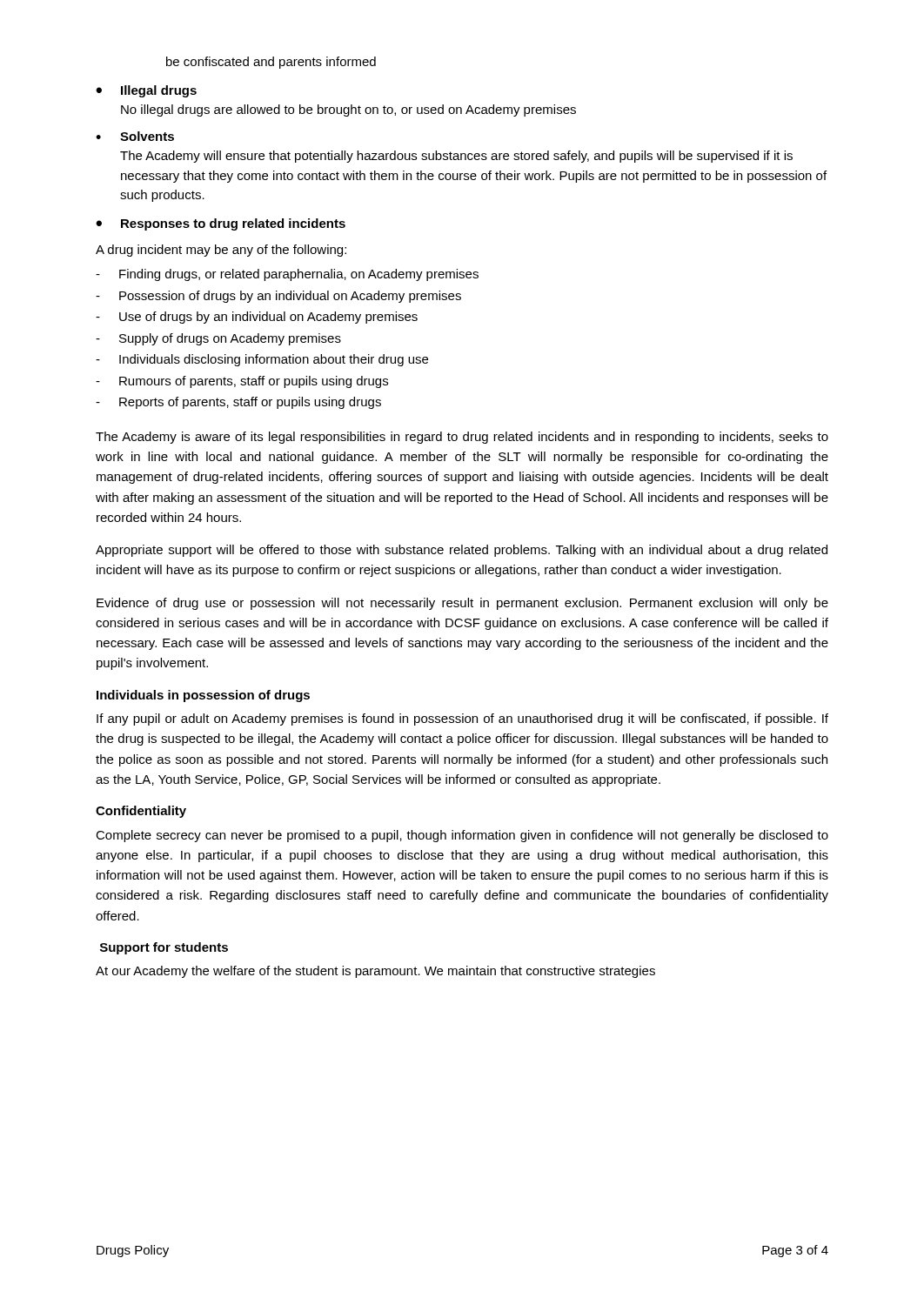The width and height of the screenshot is (924, 1305).
Task: Click on the text block that says "Evidence of drug use or possession will"
Action: [462, 633]
